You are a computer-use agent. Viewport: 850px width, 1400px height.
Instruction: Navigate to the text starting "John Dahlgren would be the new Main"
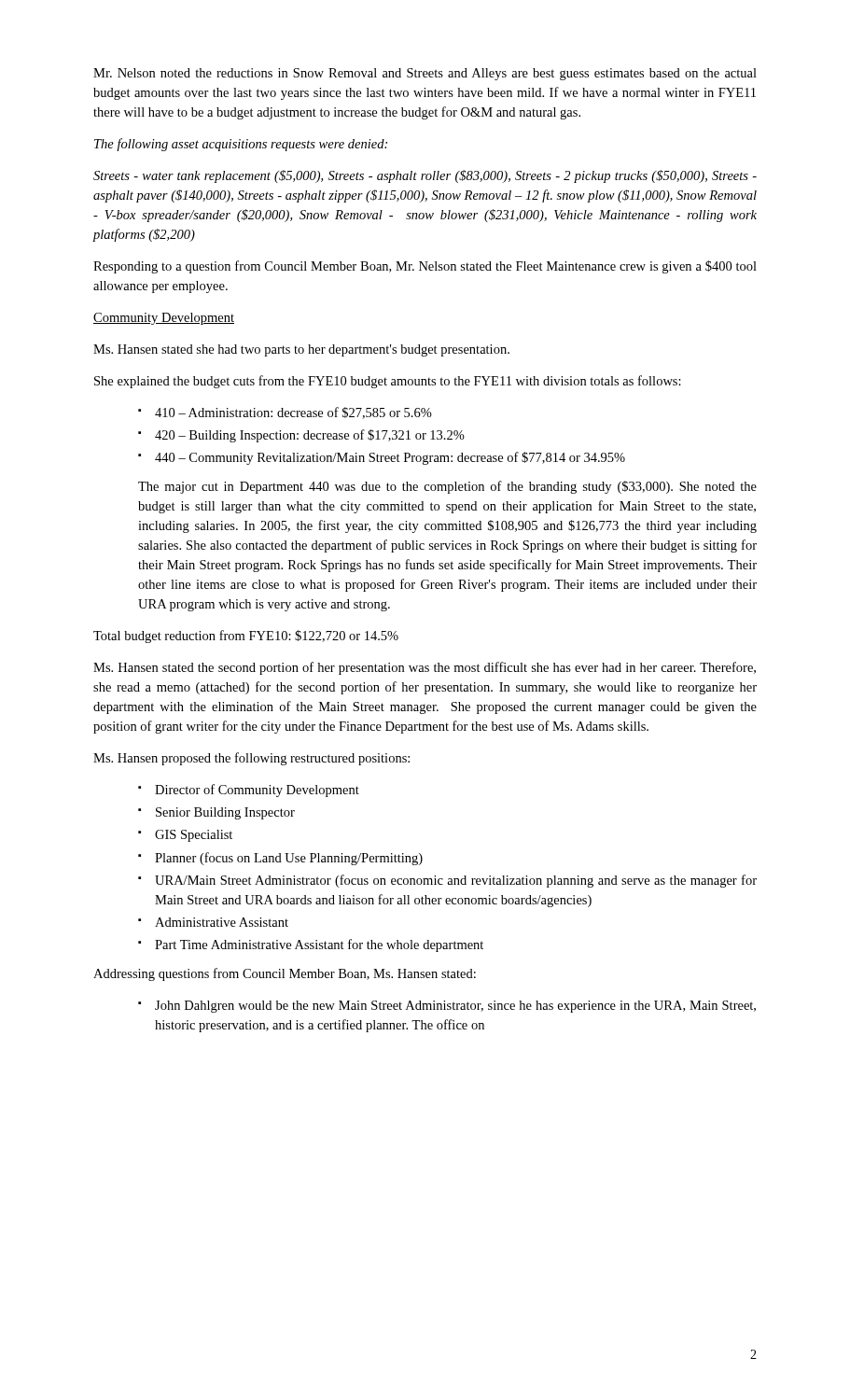point(456,1015)
